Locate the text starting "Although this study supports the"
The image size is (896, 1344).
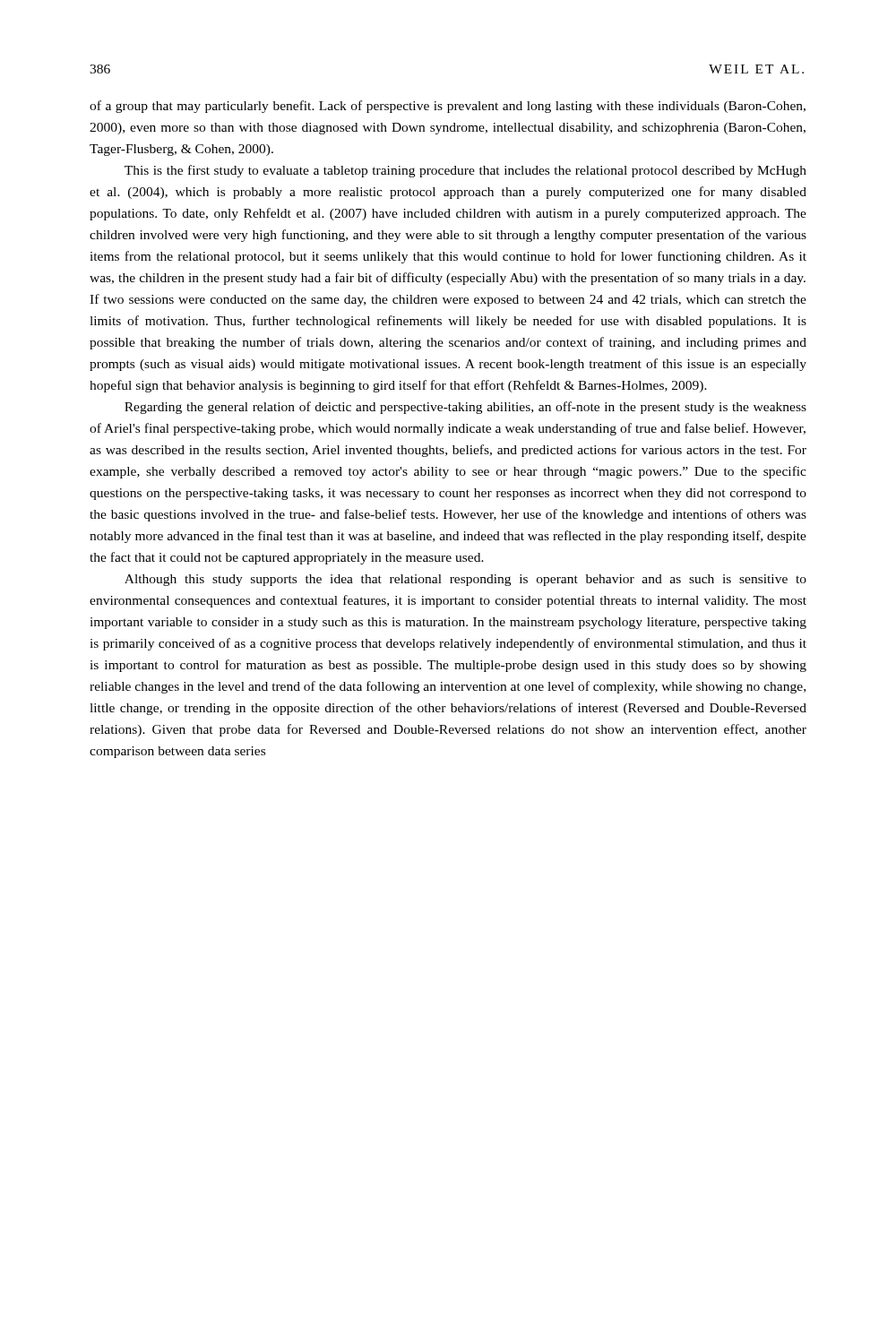coord(448,665)
